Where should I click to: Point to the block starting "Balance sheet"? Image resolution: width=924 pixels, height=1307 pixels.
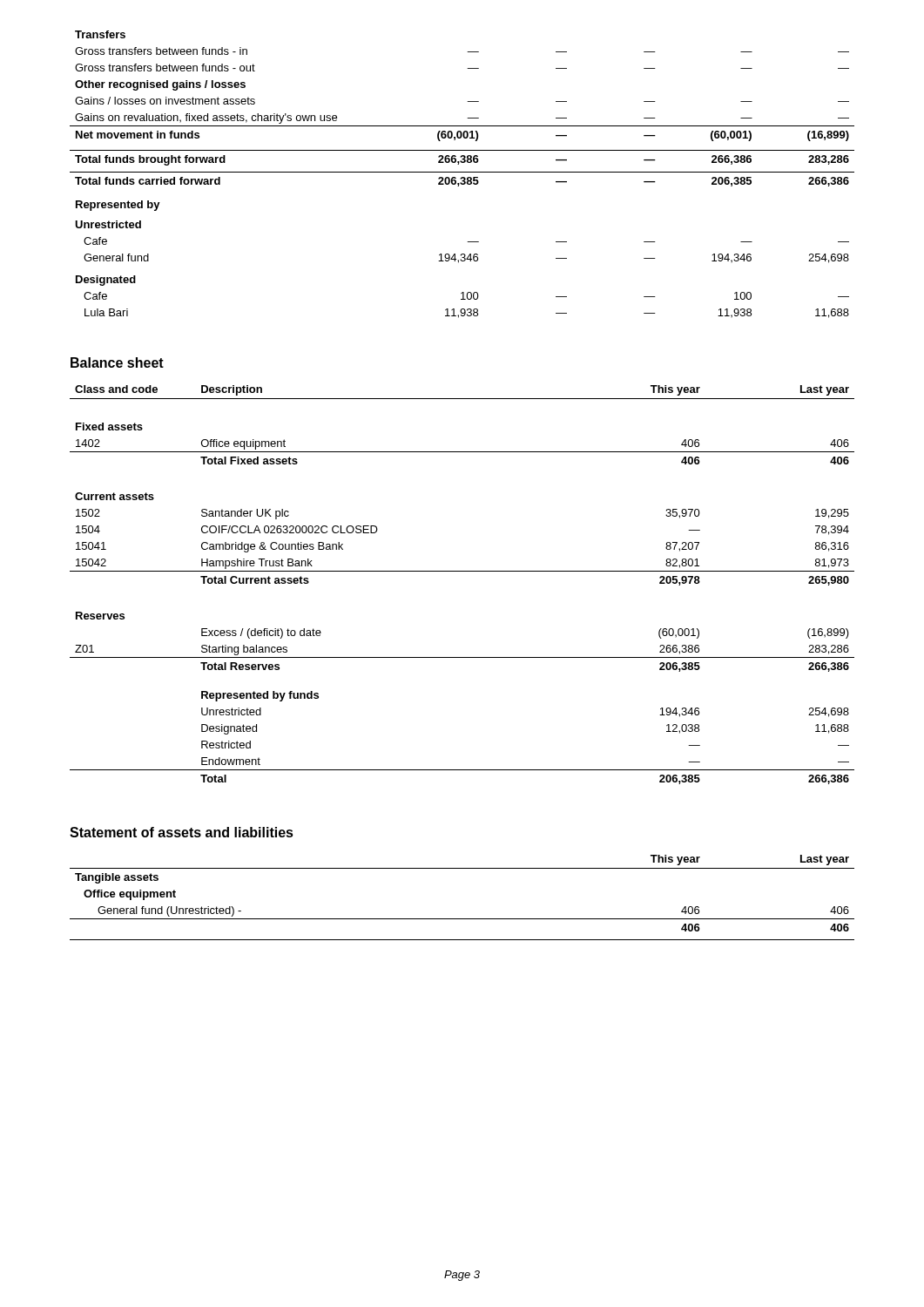[x=117, y=363]
